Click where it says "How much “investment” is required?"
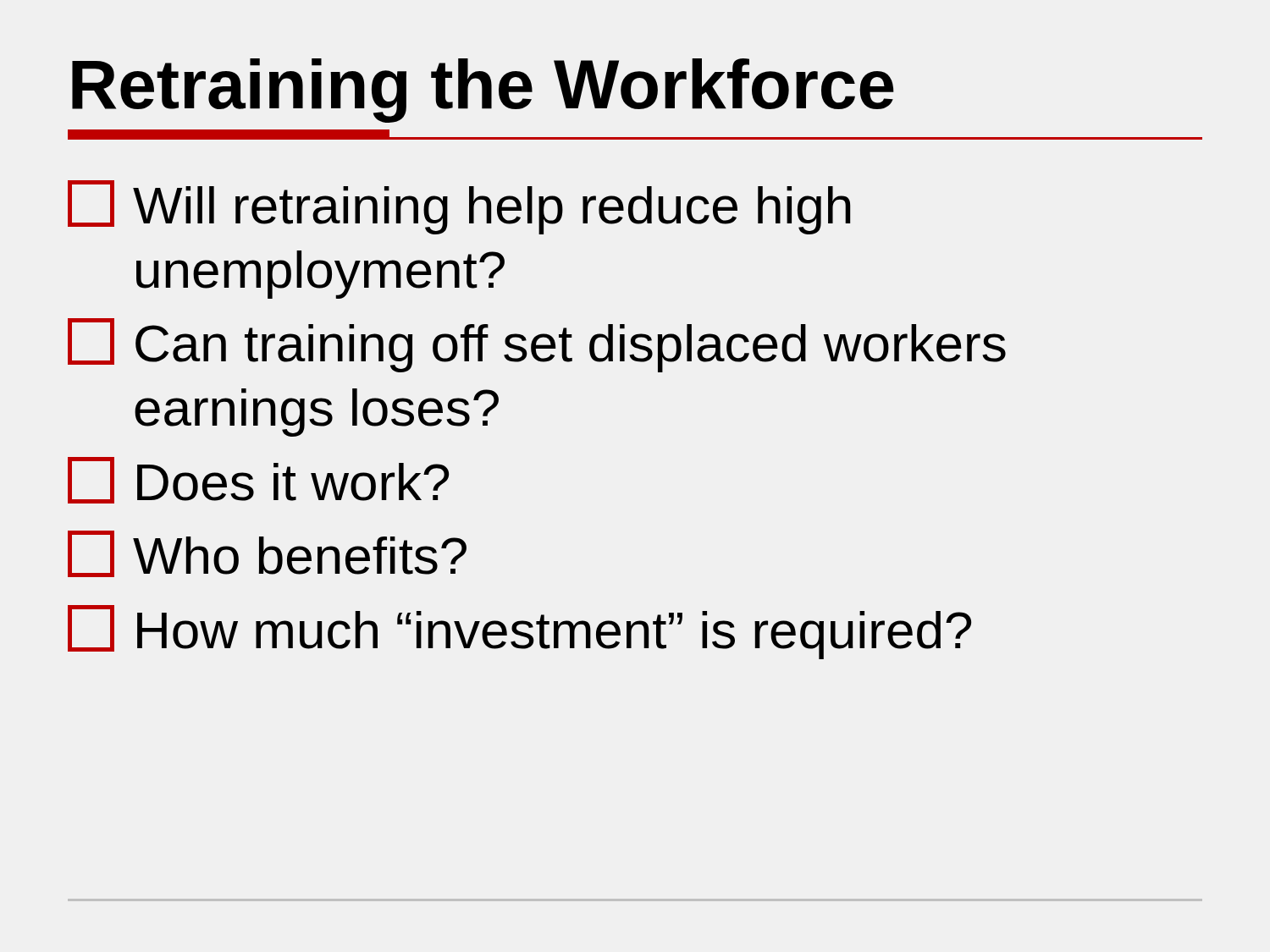This screenshot has height=952, width=1270. (x=520, y=629)
